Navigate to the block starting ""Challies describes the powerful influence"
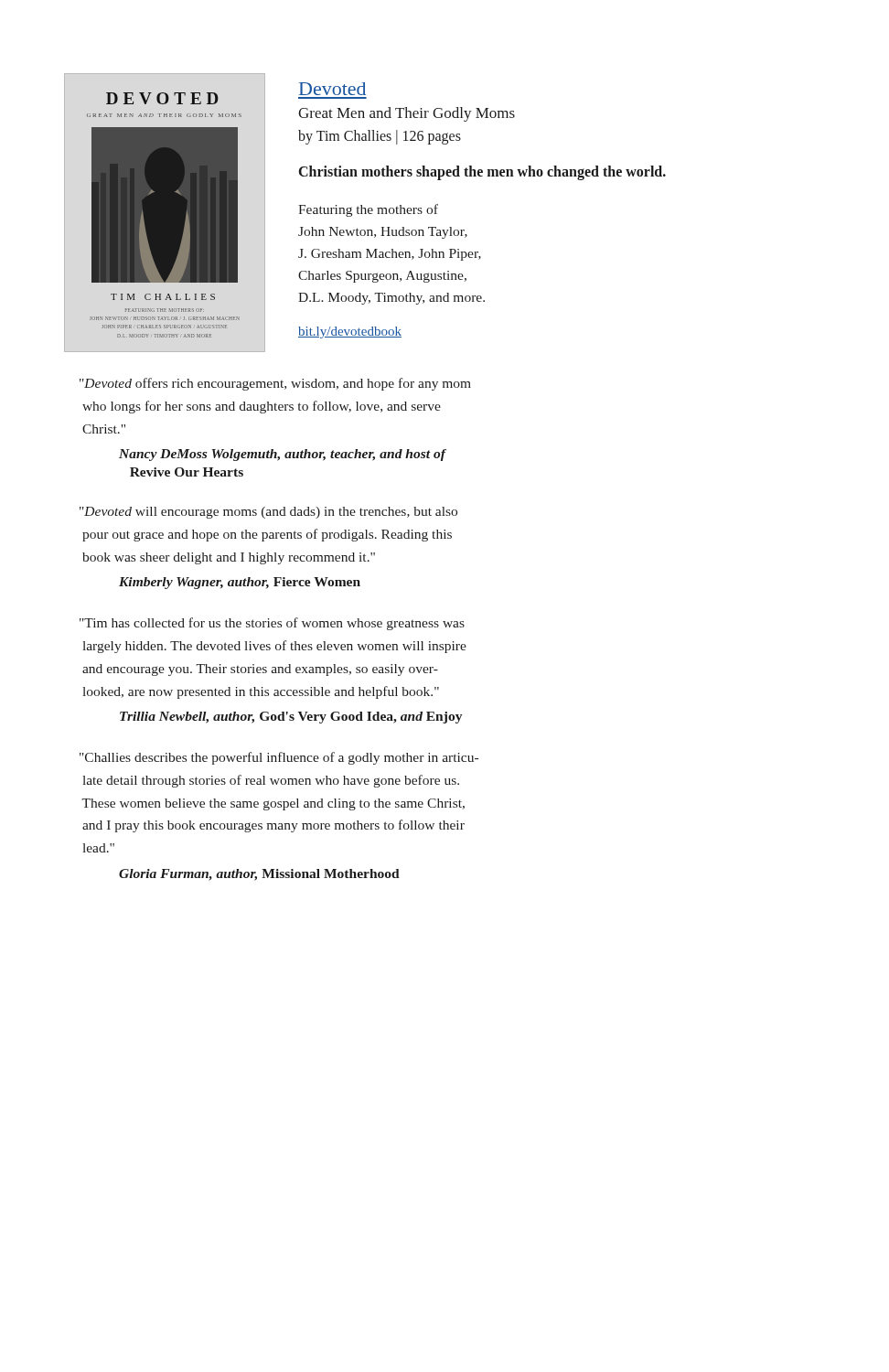This screenshot has height=1372, width=889. [452, 815]
